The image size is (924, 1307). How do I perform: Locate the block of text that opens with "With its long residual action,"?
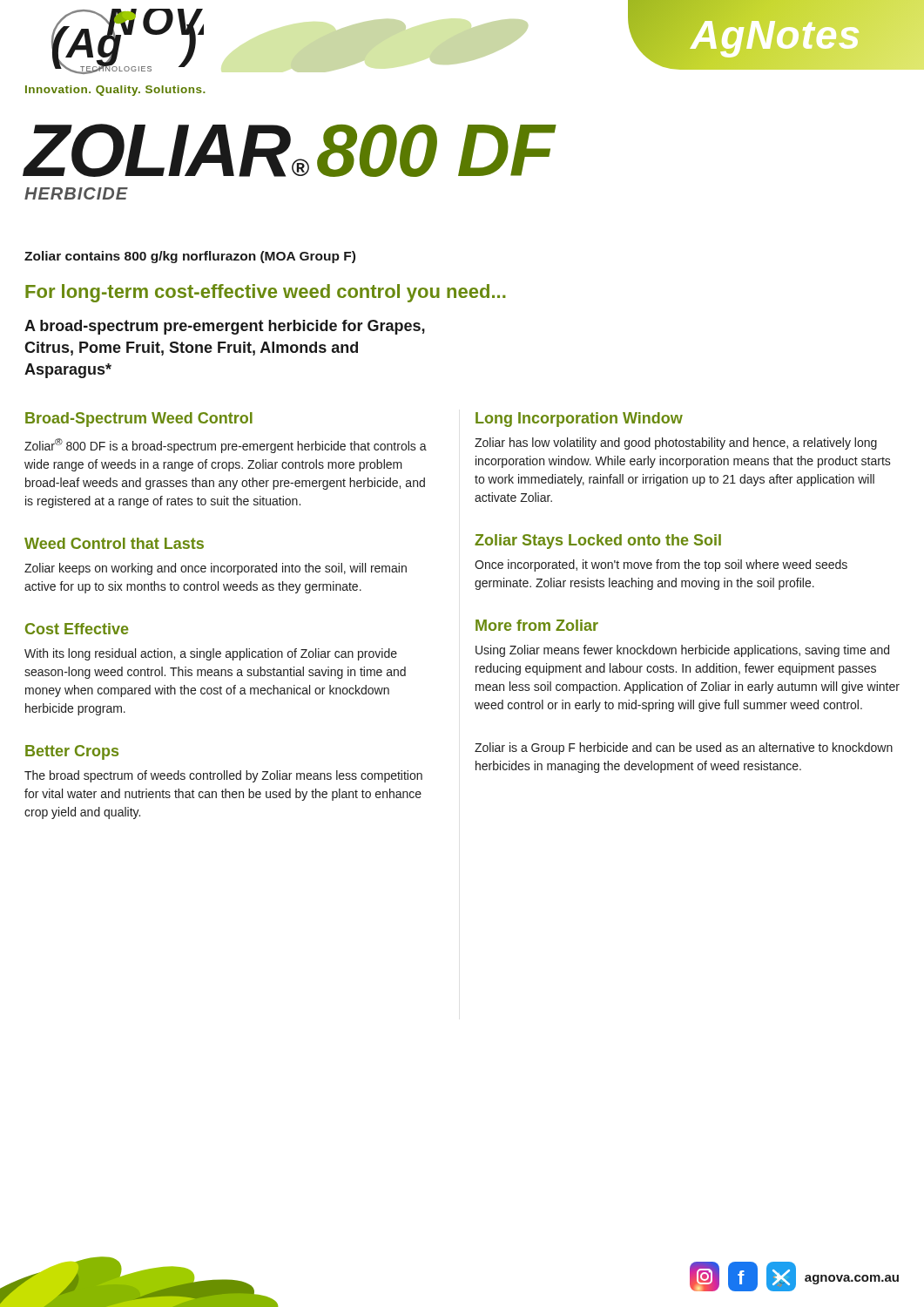point(229,681)
